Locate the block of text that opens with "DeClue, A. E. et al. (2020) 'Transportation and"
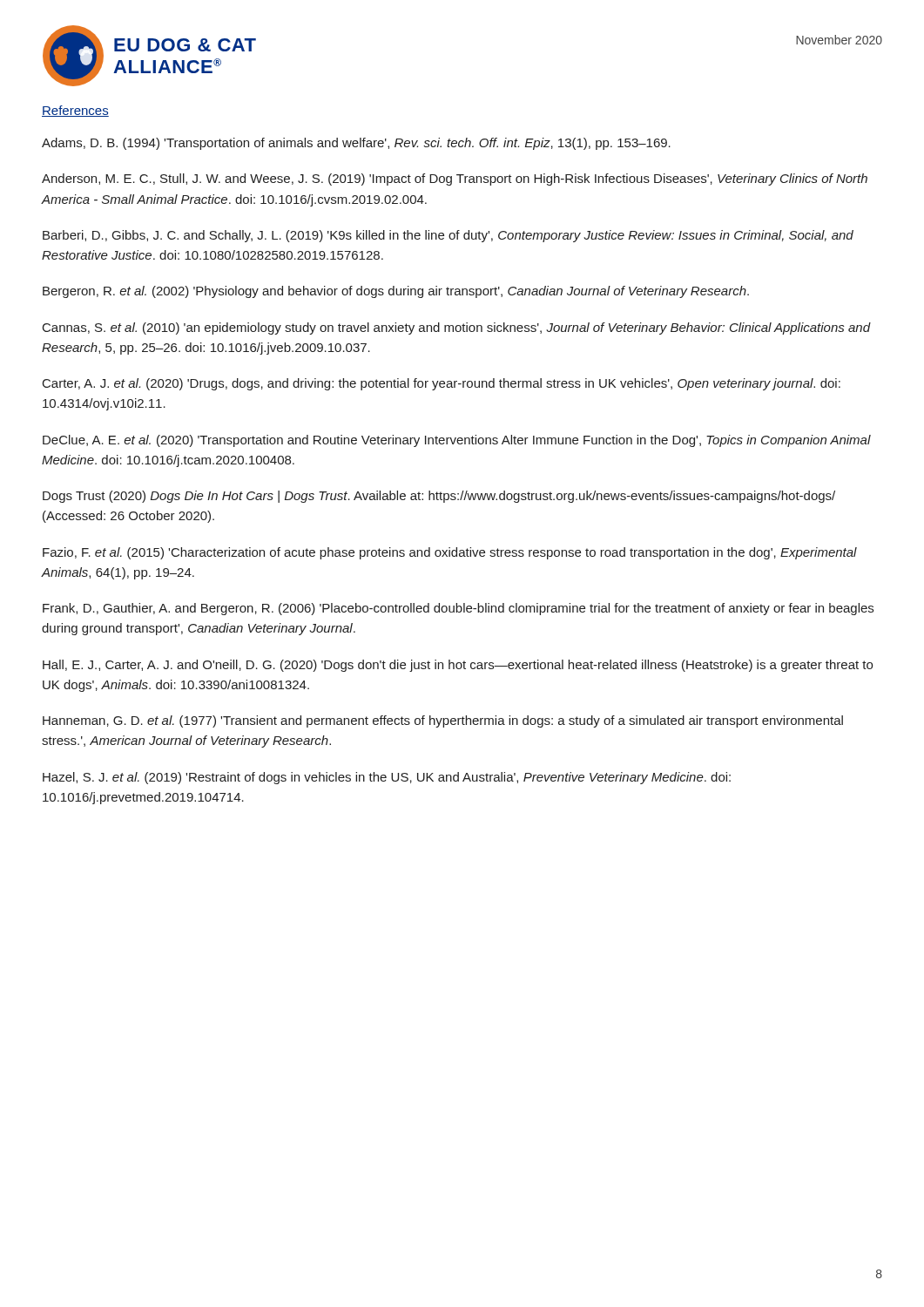 [x=456, y=449]
